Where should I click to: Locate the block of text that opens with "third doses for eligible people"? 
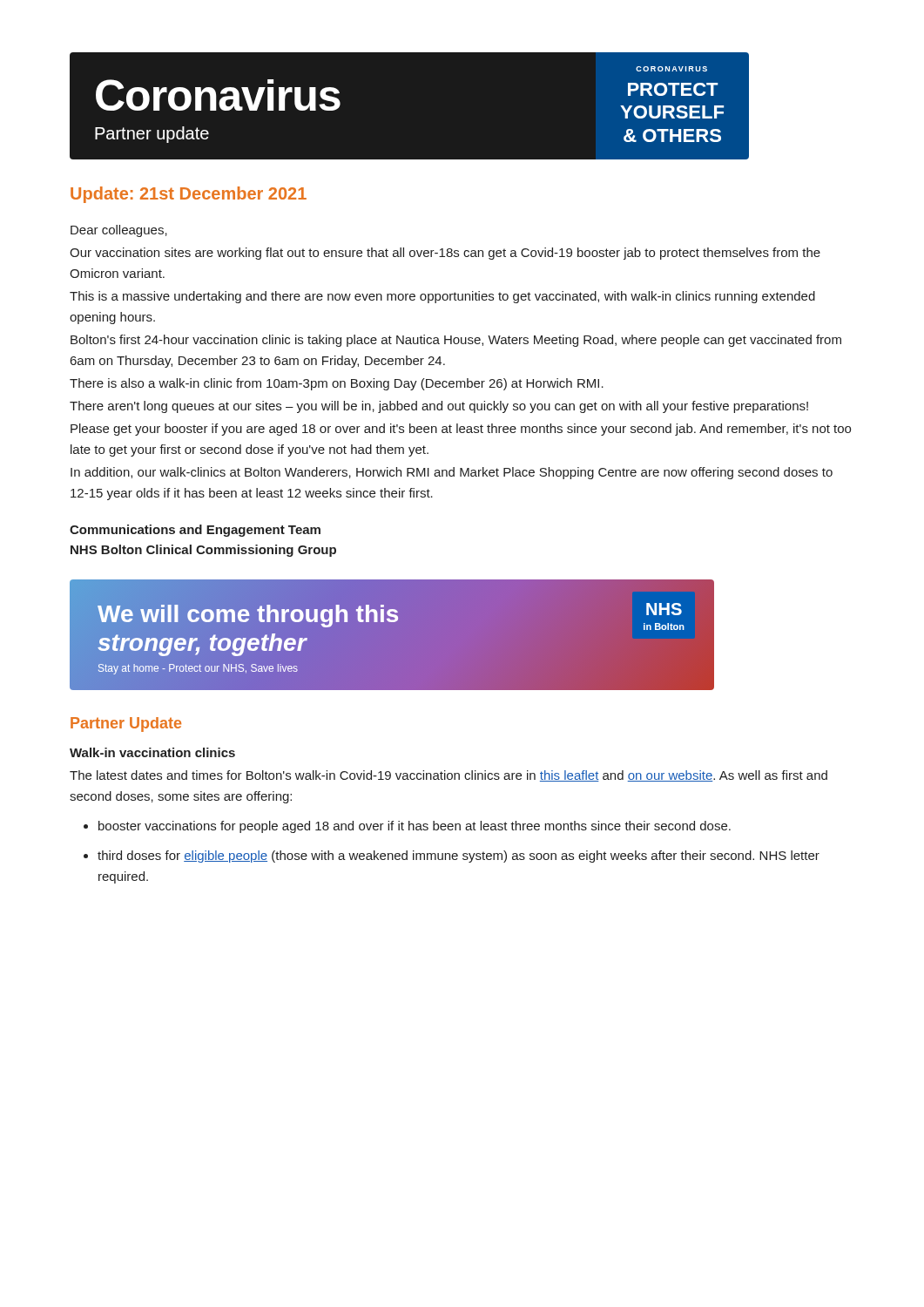(458, 865)
